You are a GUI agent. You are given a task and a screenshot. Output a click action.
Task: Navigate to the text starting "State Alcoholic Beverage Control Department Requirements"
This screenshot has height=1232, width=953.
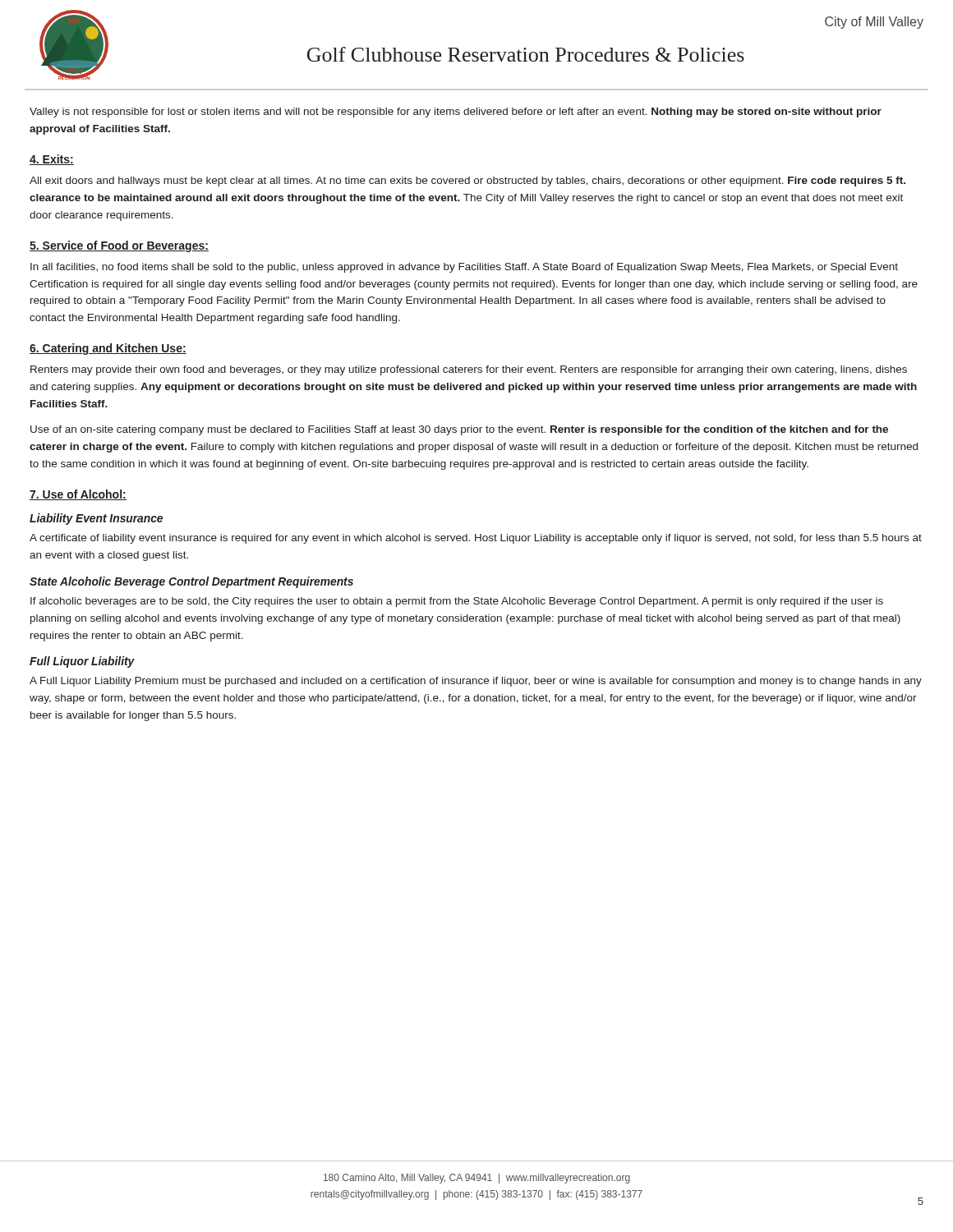click(x=192, y=582)
